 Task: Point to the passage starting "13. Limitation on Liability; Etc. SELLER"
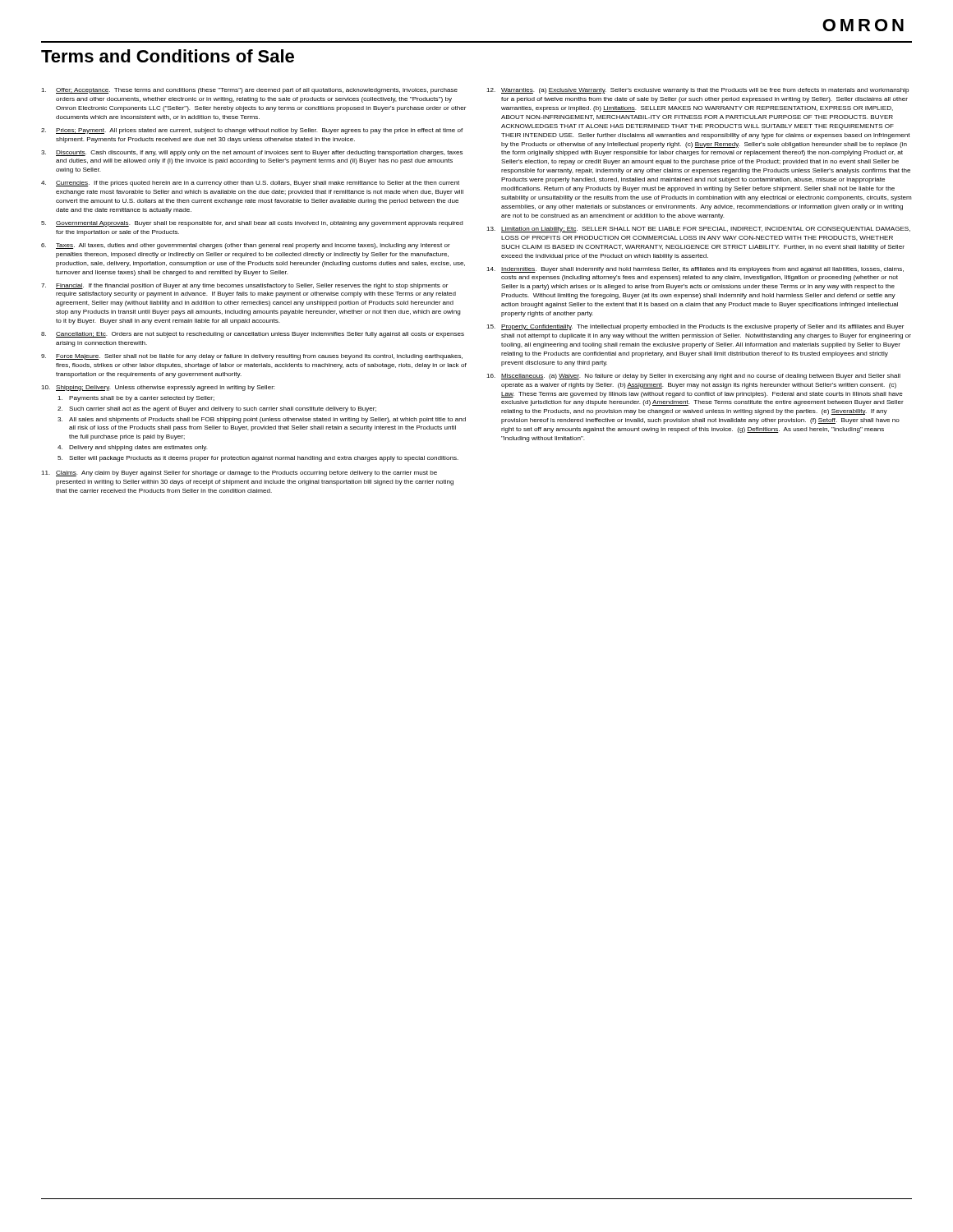point(699,243)
